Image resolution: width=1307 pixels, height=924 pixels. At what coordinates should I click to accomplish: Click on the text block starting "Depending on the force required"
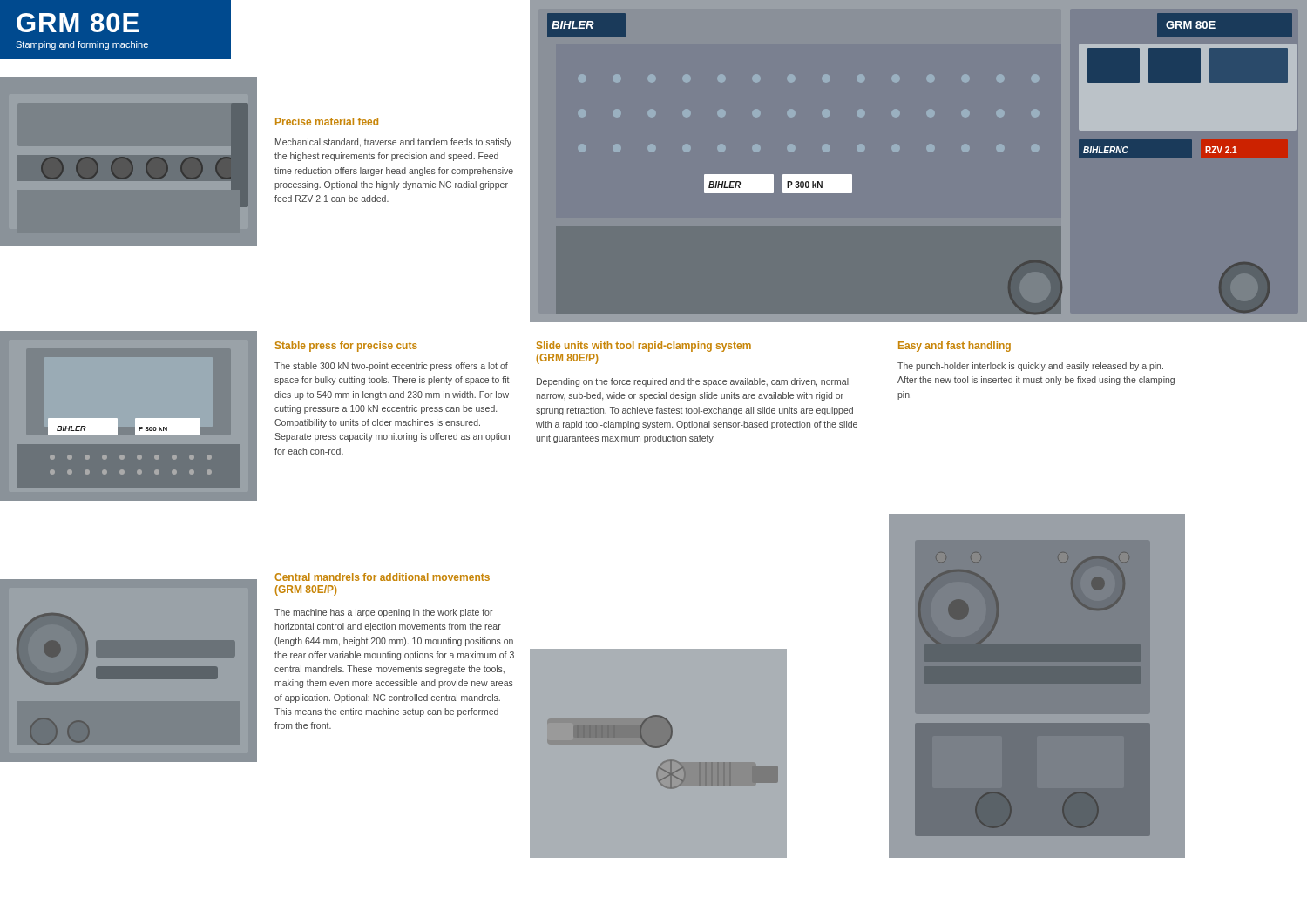pyautogui.click(x=697, y=410)
